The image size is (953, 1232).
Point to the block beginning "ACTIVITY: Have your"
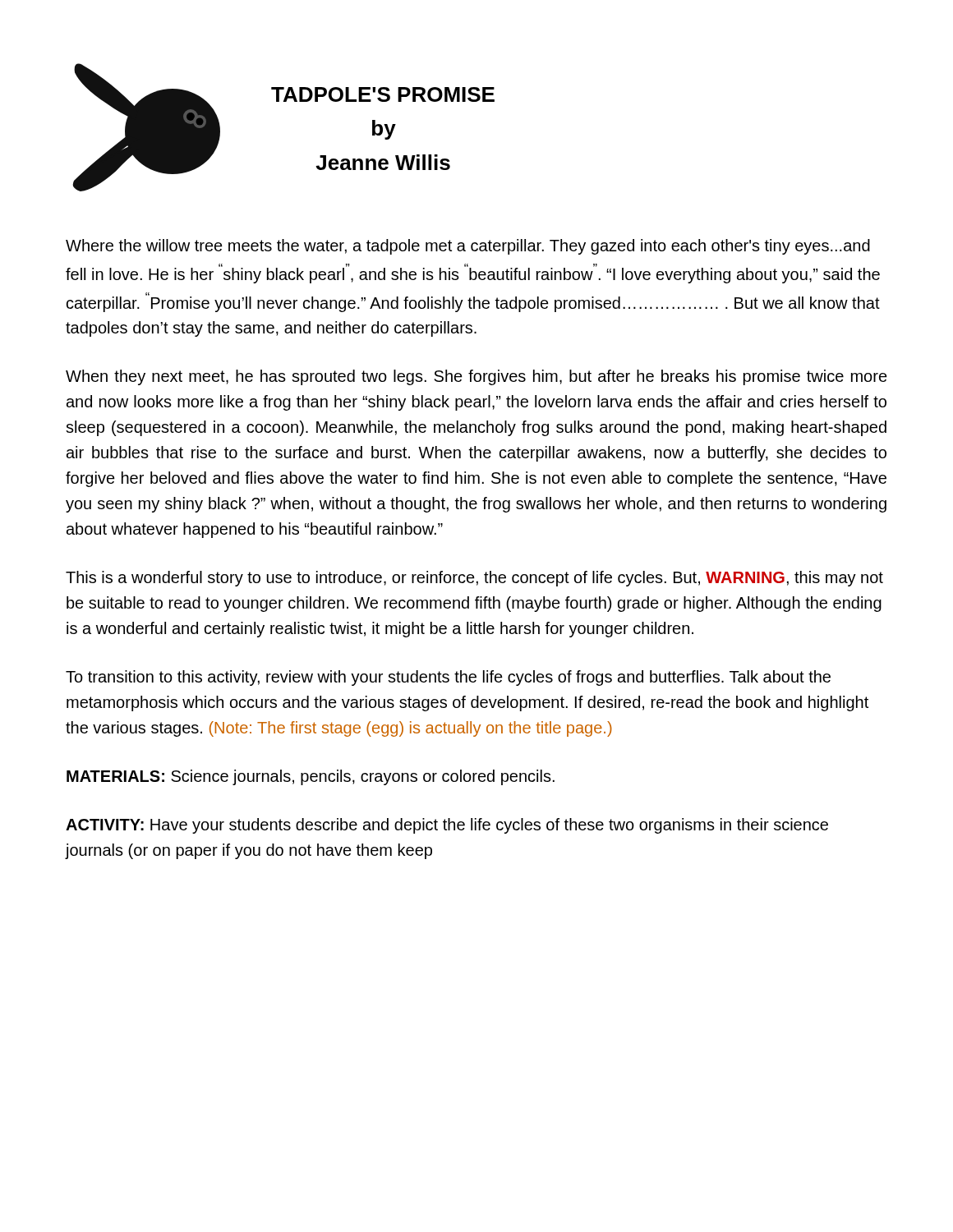pos(447,838)
